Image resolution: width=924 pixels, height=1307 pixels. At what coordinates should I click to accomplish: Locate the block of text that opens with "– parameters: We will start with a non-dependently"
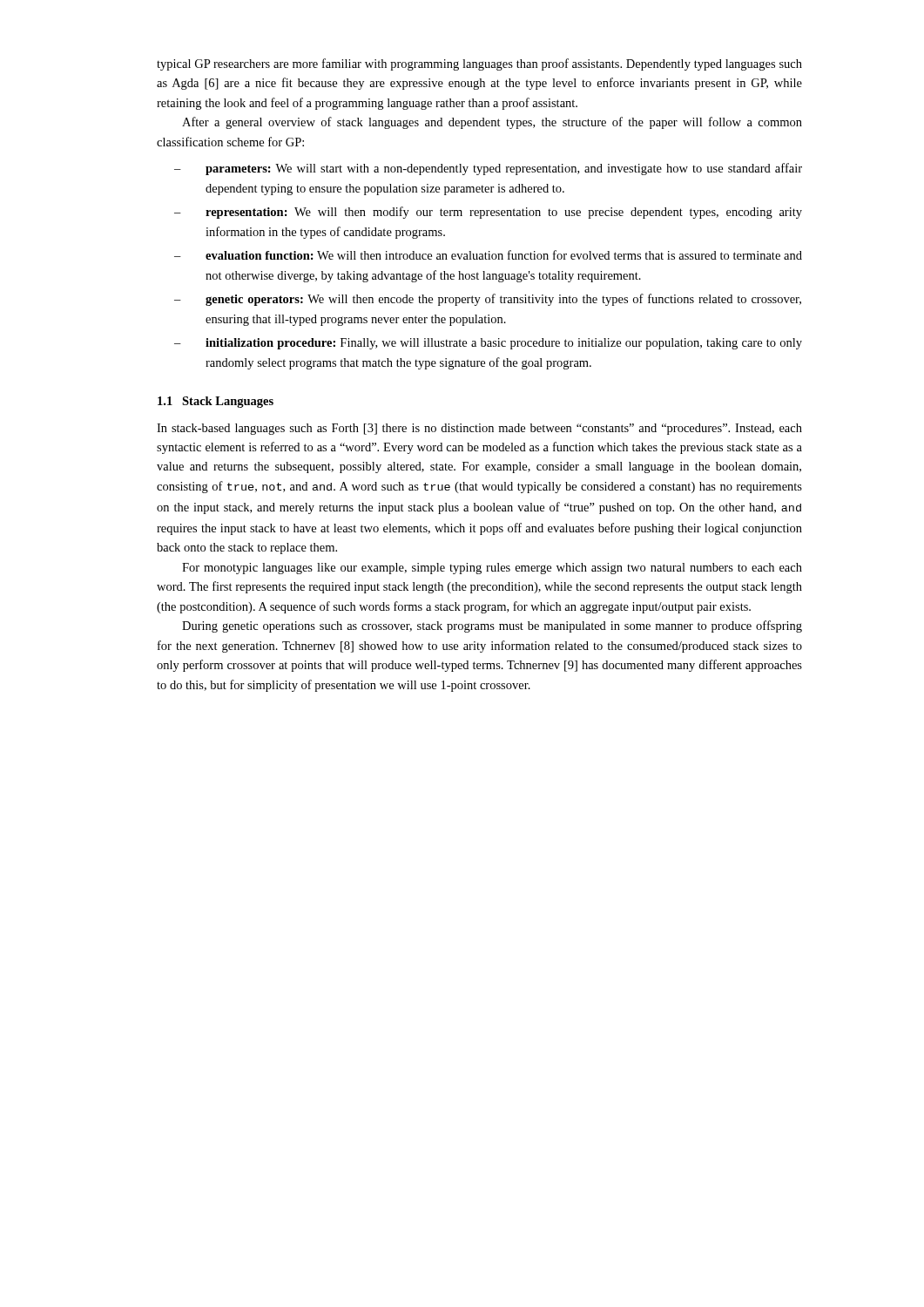tap(479, 178)
